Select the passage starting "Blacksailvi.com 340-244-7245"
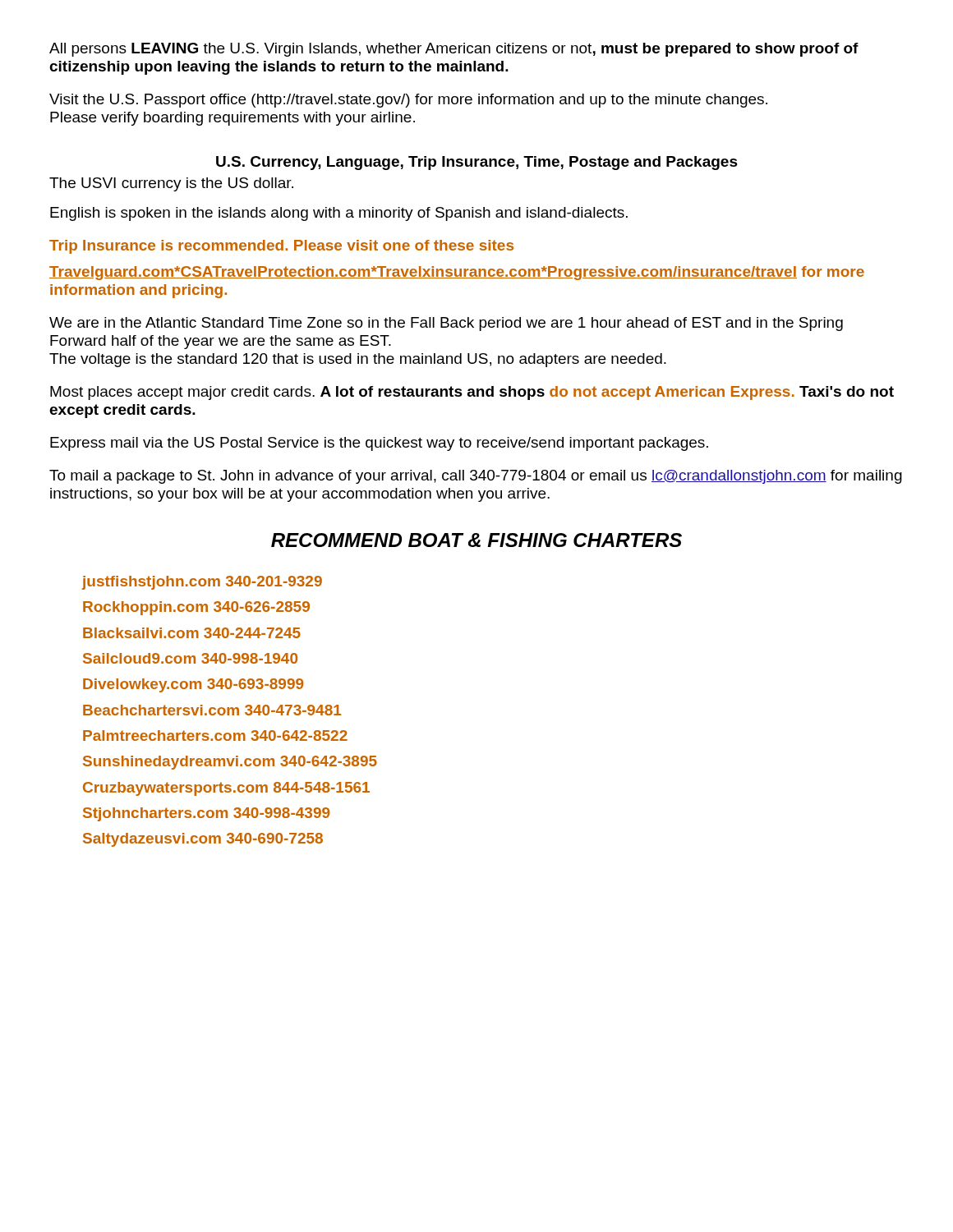The width and height of the screenshot is (953, 1232). click(192, 633)
